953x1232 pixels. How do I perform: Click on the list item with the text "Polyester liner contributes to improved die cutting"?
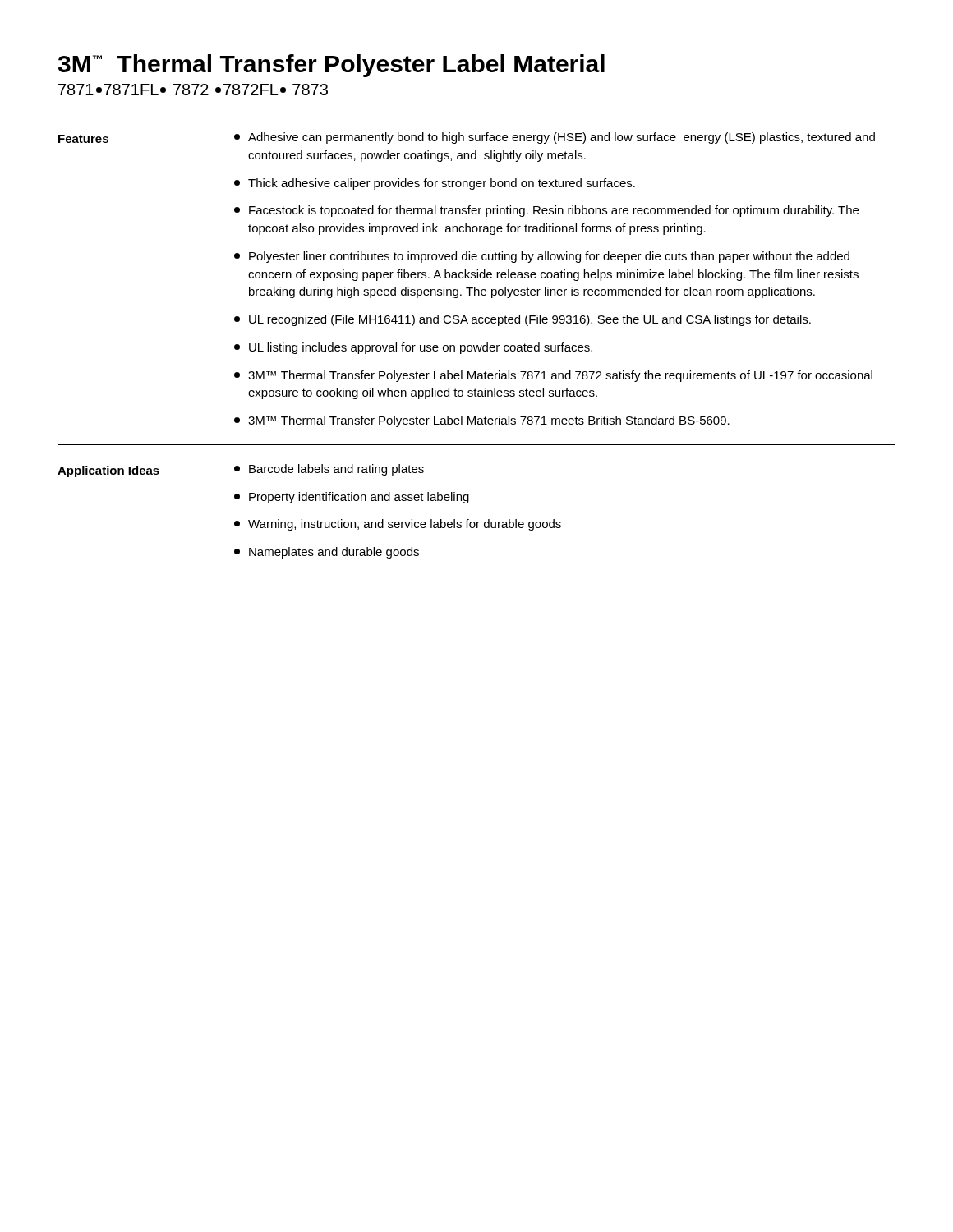pyautogui.click(x=565, y=274)
